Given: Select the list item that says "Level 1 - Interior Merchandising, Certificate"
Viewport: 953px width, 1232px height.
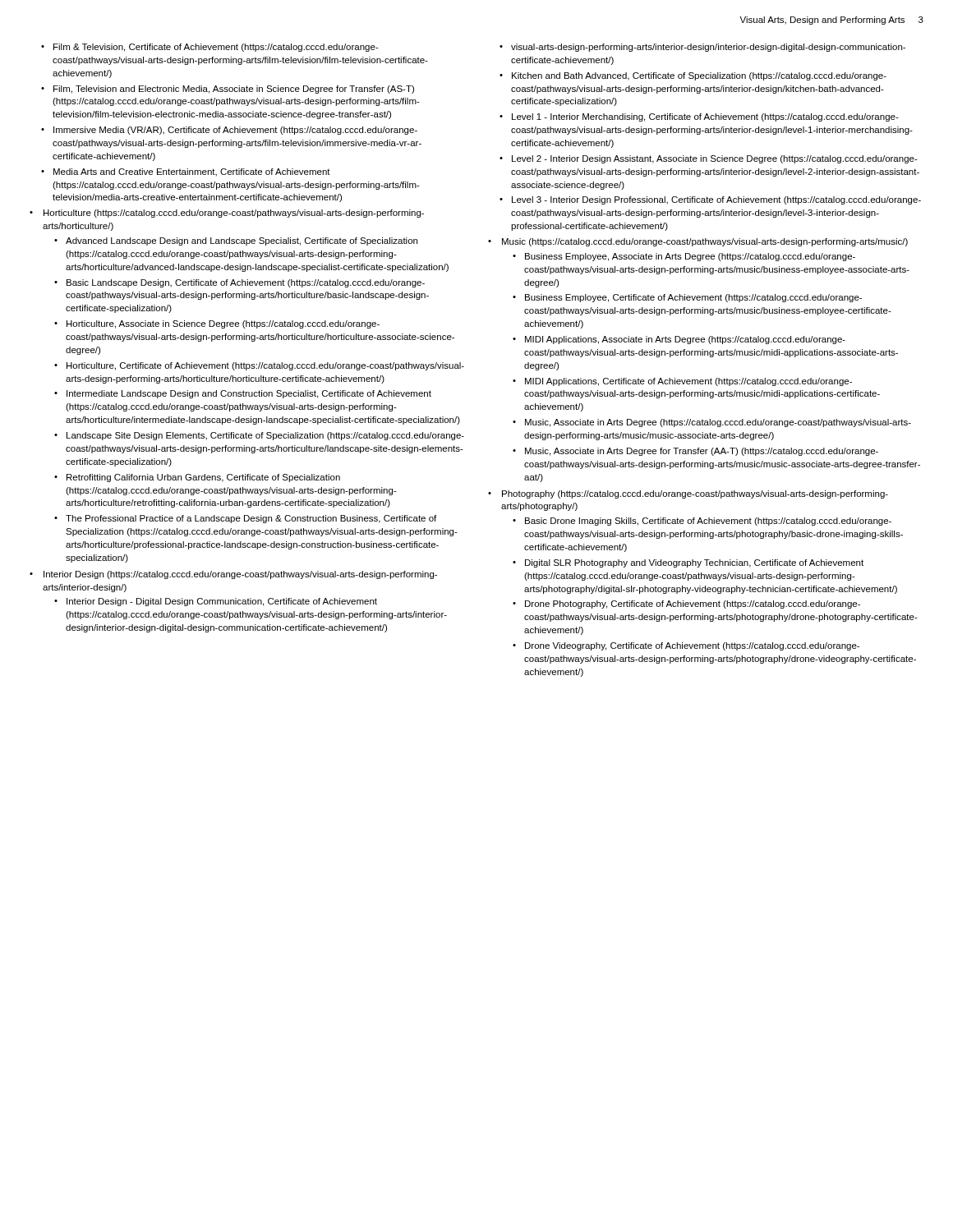Looking at the screenshot, I should [717, 131].
